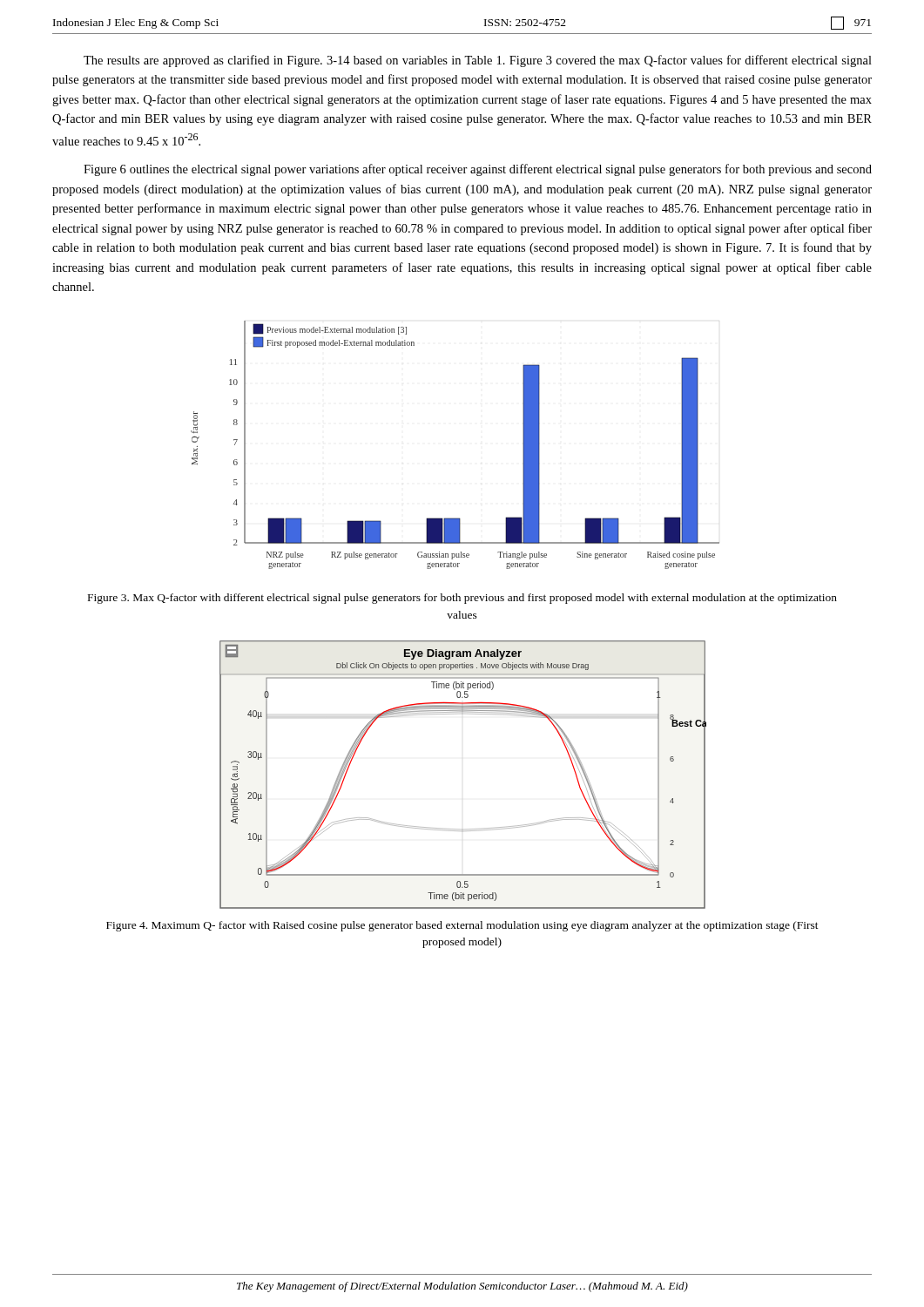Find the grouped bar chart
Viewport: 924px width, 1307px height.
coord(462,449)
